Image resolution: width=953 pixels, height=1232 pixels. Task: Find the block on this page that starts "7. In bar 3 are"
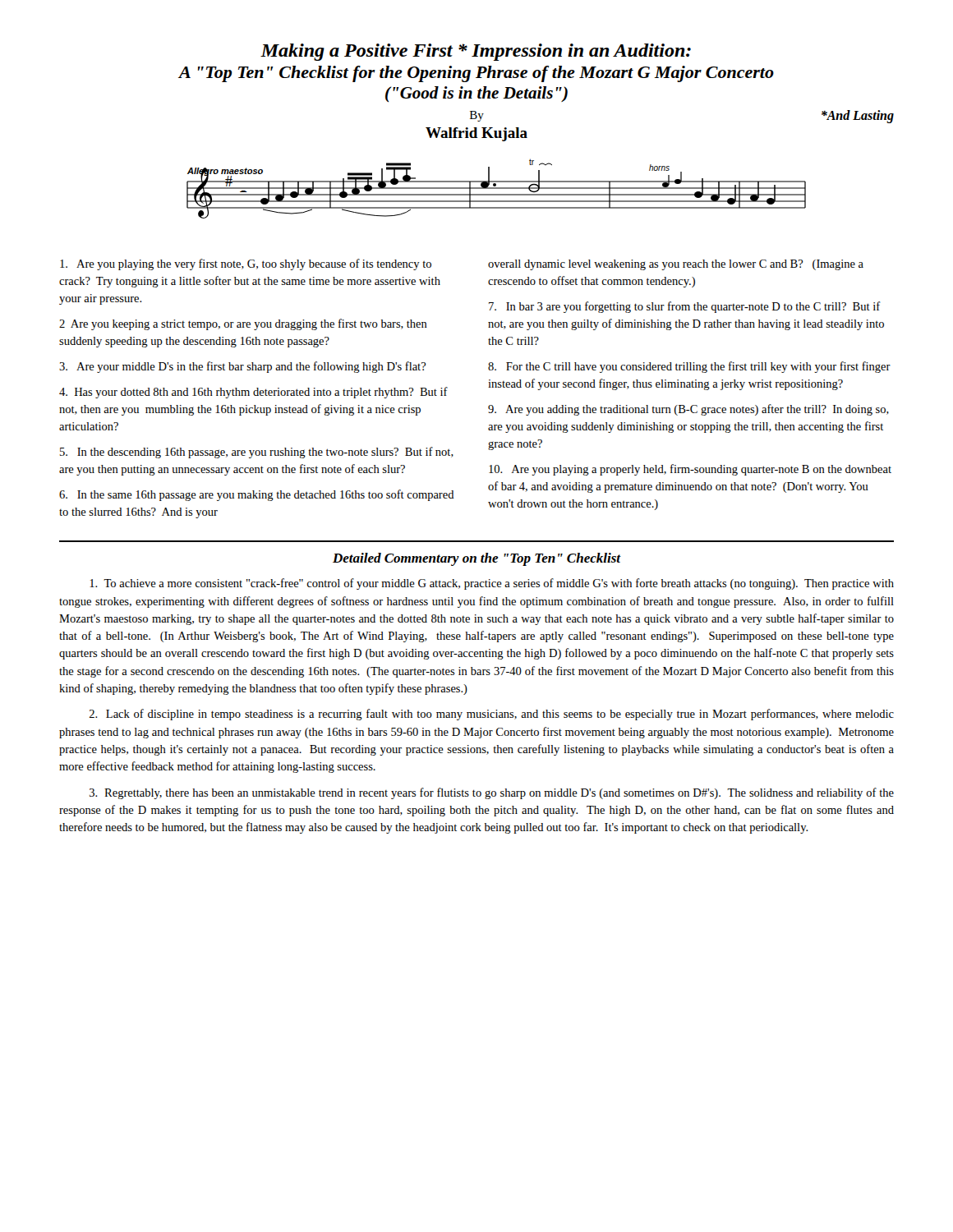click(686, 324)
